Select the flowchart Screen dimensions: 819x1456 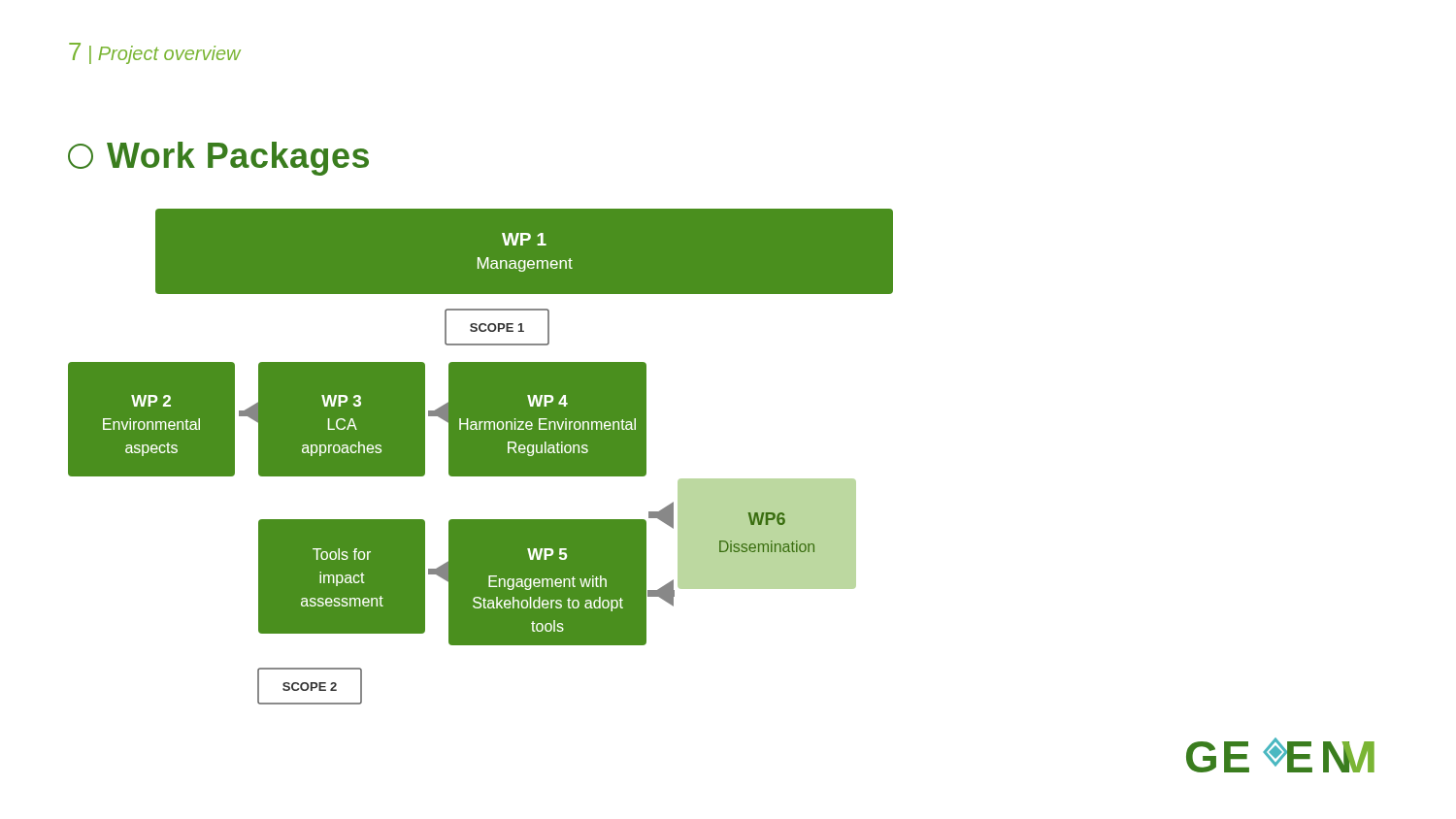[x=510, y=483]
